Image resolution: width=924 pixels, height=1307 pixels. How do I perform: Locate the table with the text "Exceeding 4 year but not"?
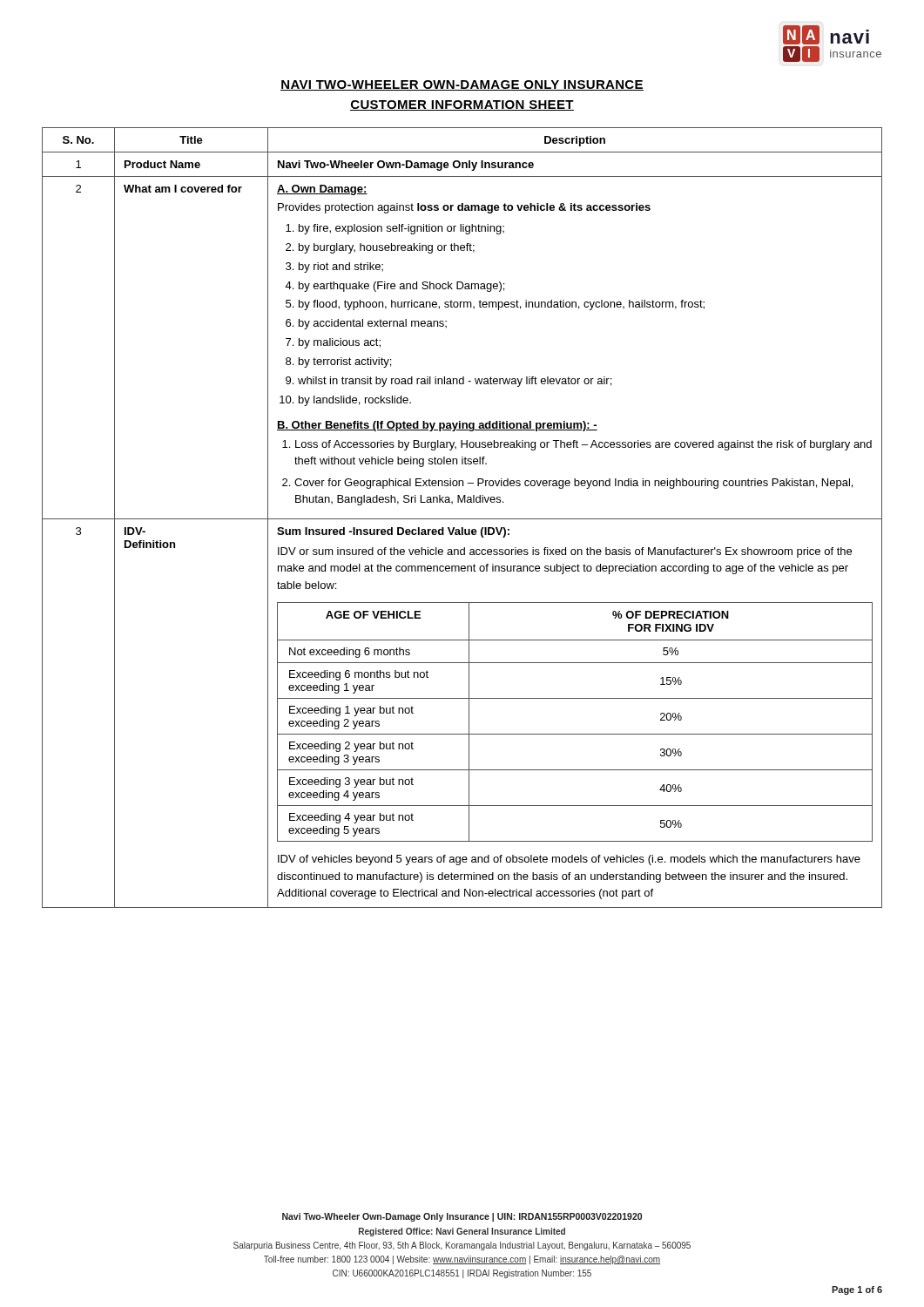[x=575, y=722]
